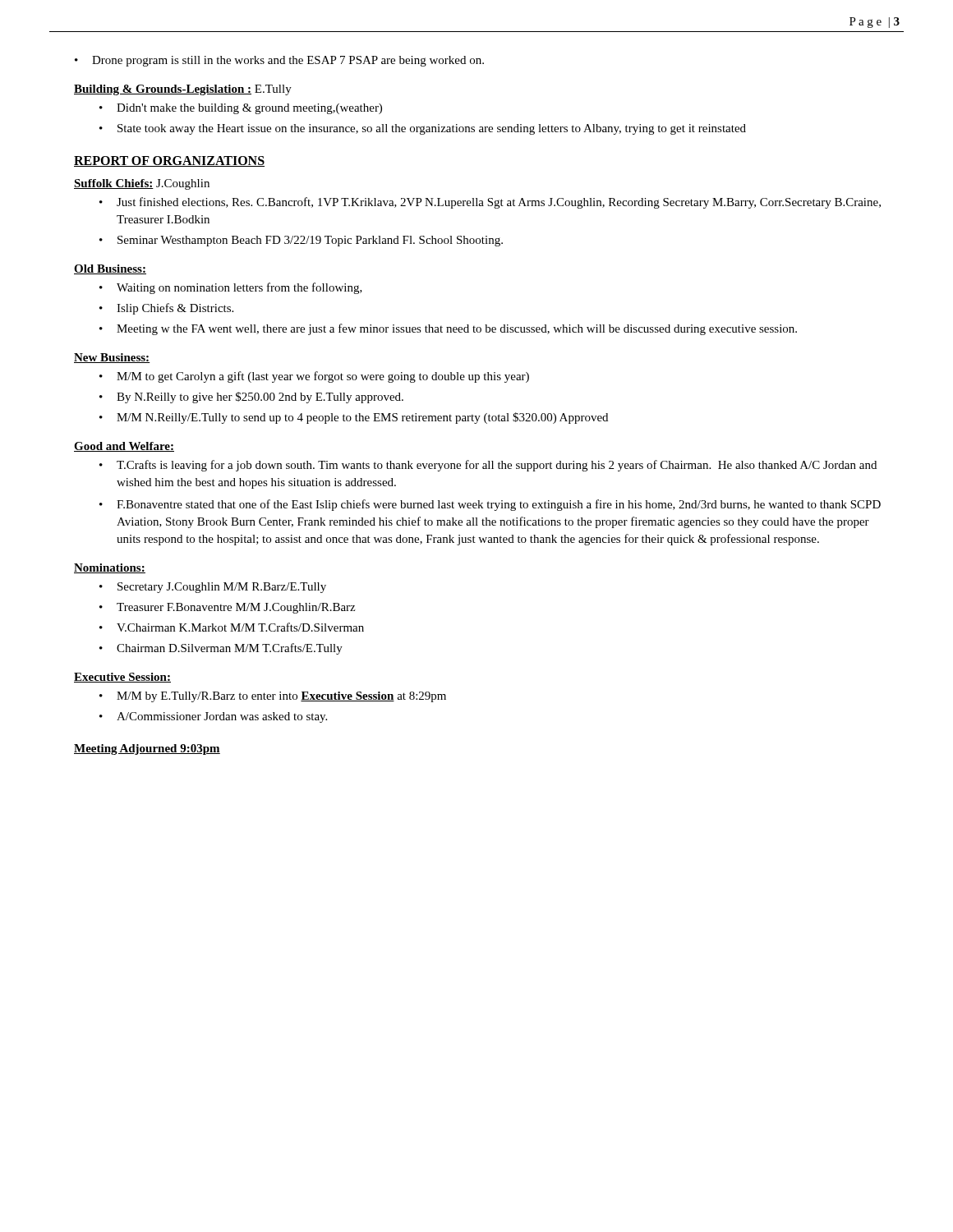Image resolution: width=953 pixels, height=1232 pixels.
Task: Navigate to the text starting "Building & Grounds-Legislation : E.Tully"
Action: 183,89
